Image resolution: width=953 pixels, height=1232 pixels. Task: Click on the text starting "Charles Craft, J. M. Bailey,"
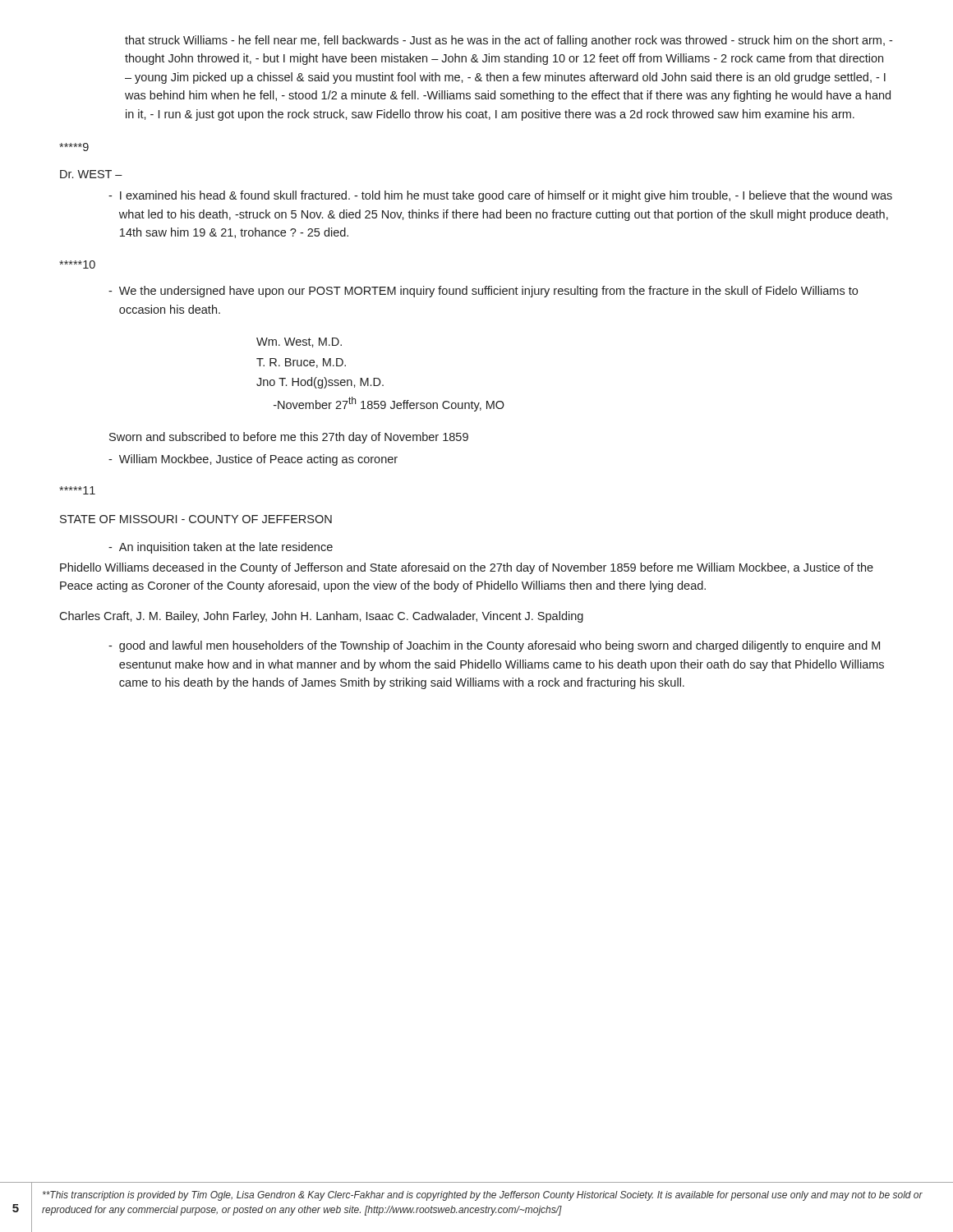coord(321,616)
